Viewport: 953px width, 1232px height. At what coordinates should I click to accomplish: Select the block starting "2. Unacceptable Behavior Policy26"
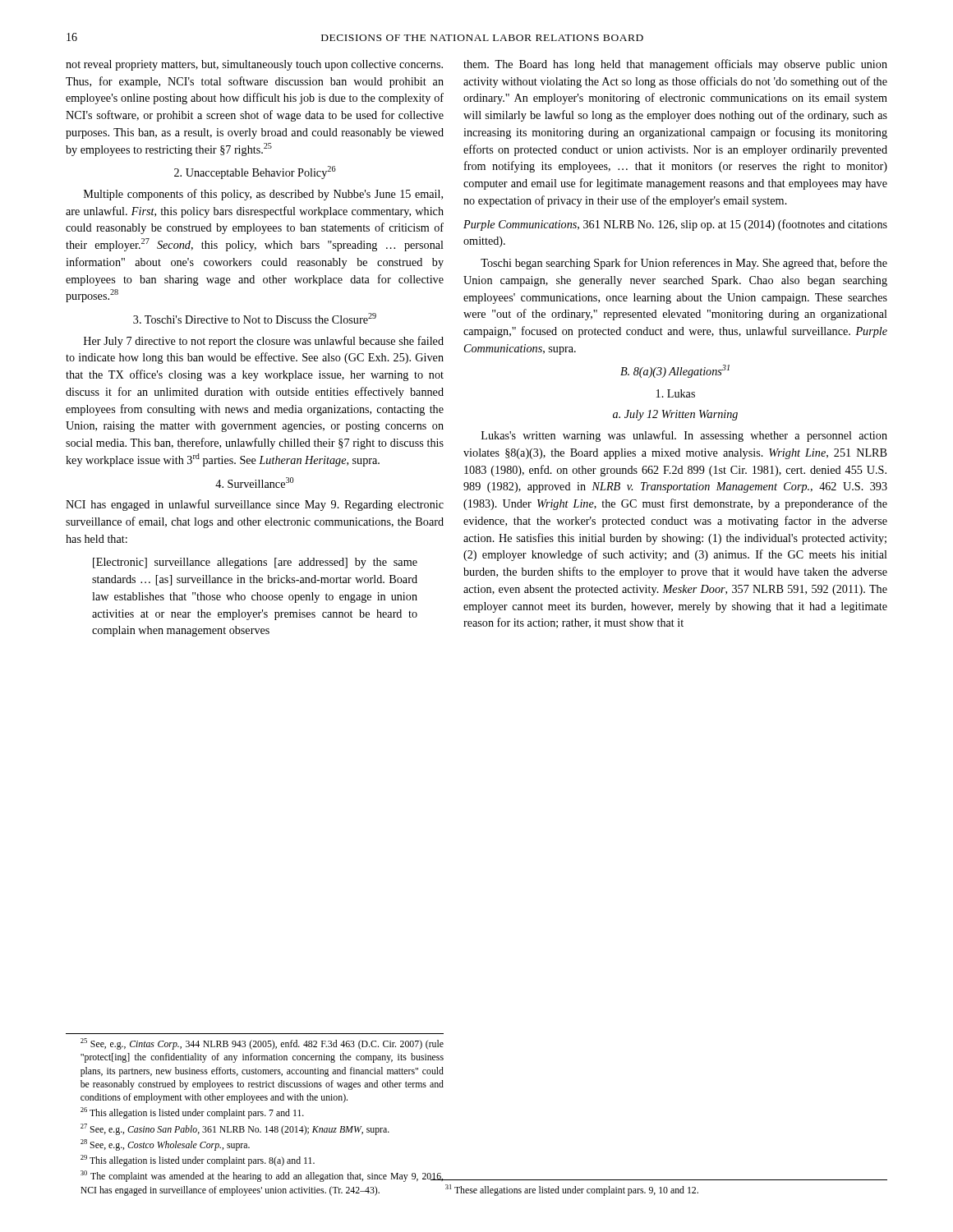coord(255,172)
